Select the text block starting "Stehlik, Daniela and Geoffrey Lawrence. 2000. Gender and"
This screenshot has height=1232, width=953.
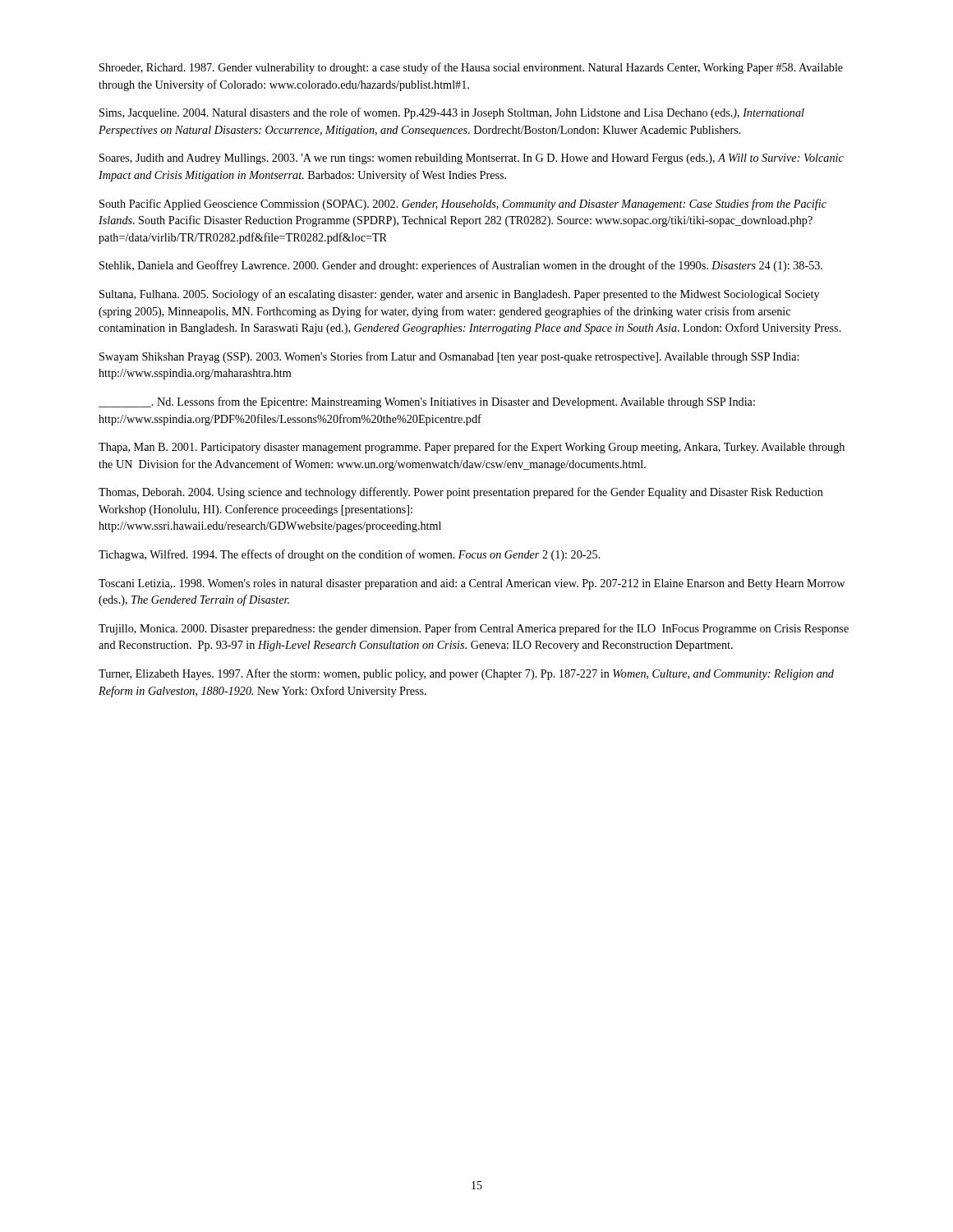click(x=461, y=266)
